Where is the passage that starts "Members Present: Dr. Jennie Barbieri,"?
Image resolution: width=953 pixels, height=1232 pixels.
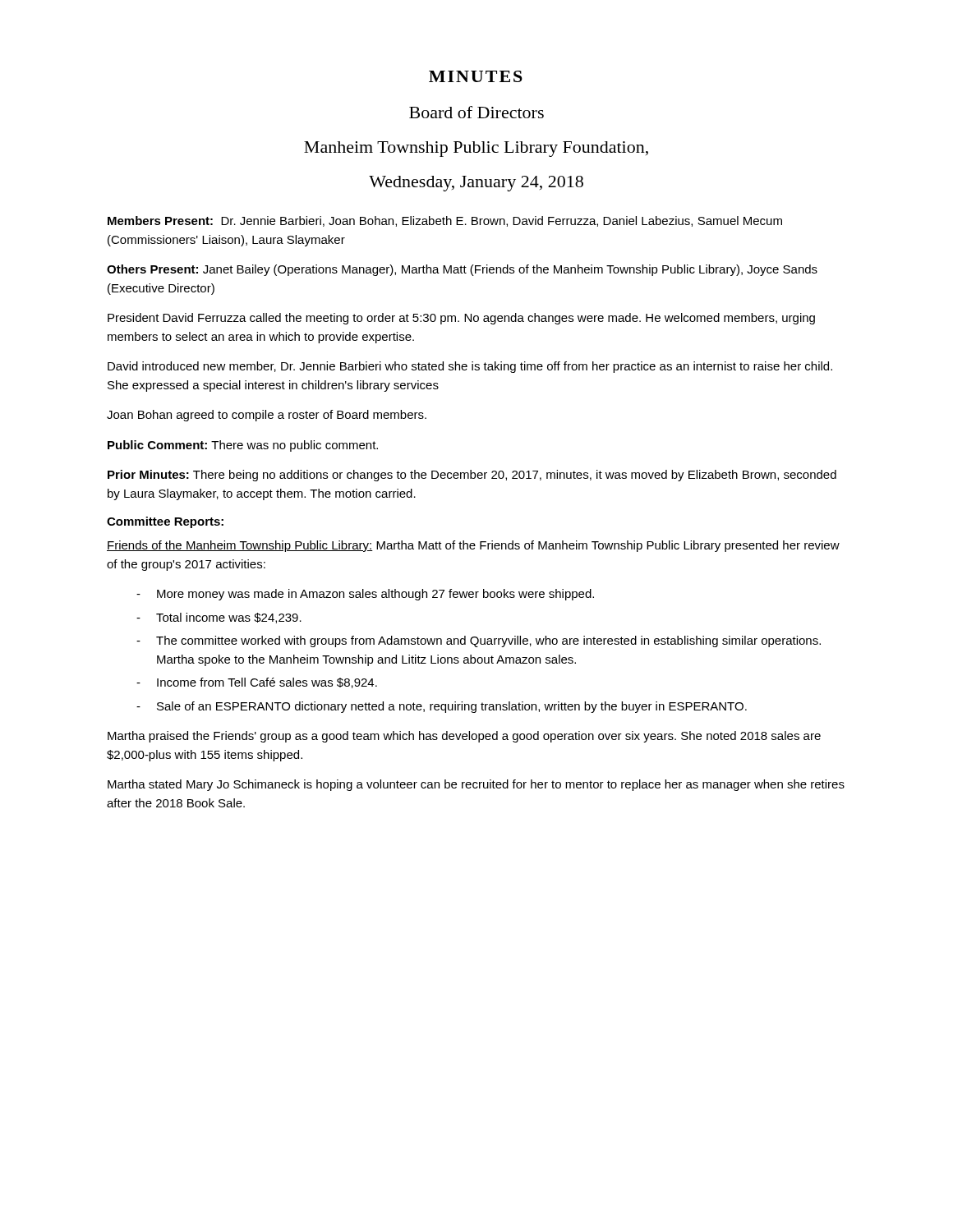[x=445, y=230]
